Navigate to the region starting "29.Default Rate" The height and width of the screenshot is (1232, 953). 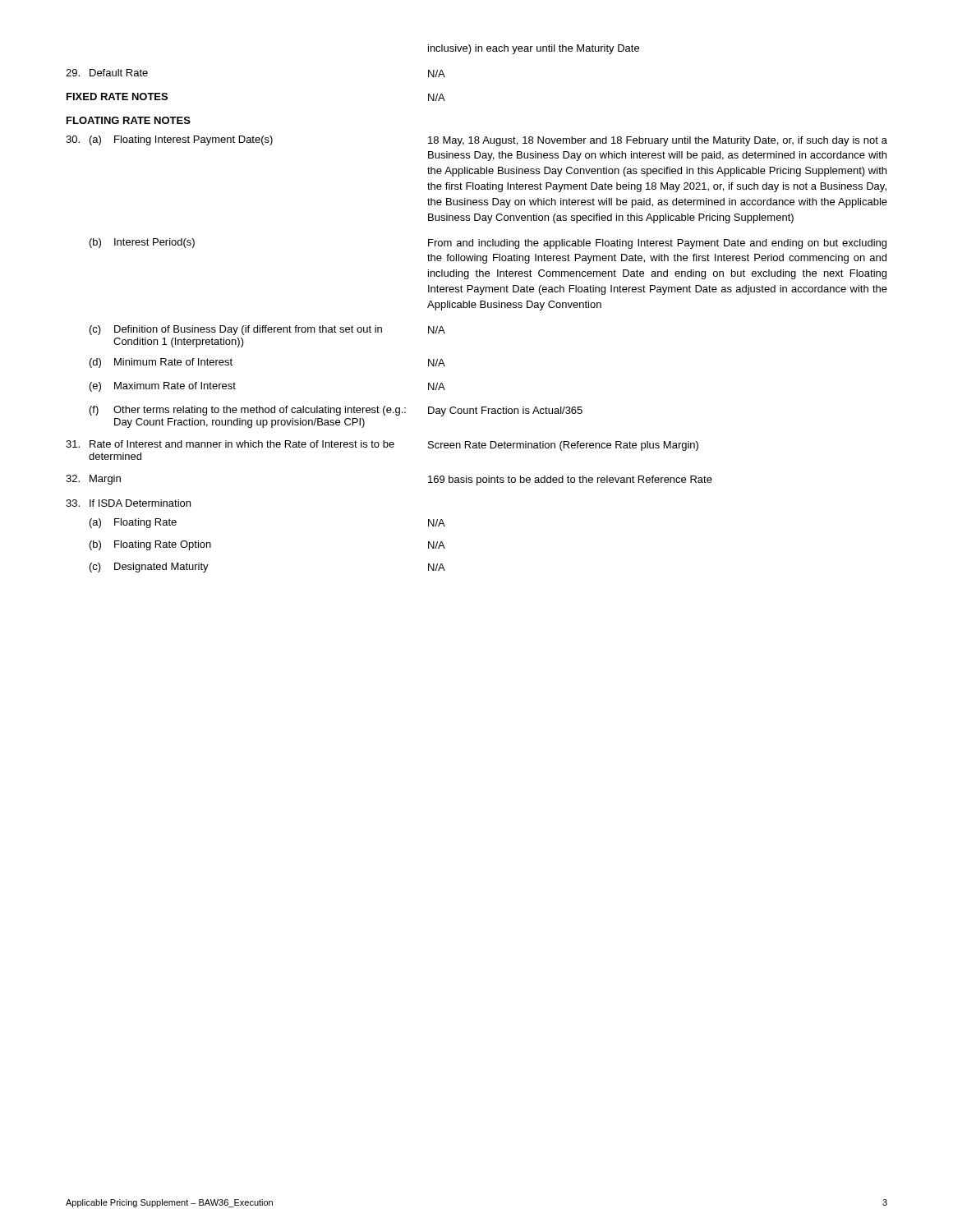tap(107, 73)
